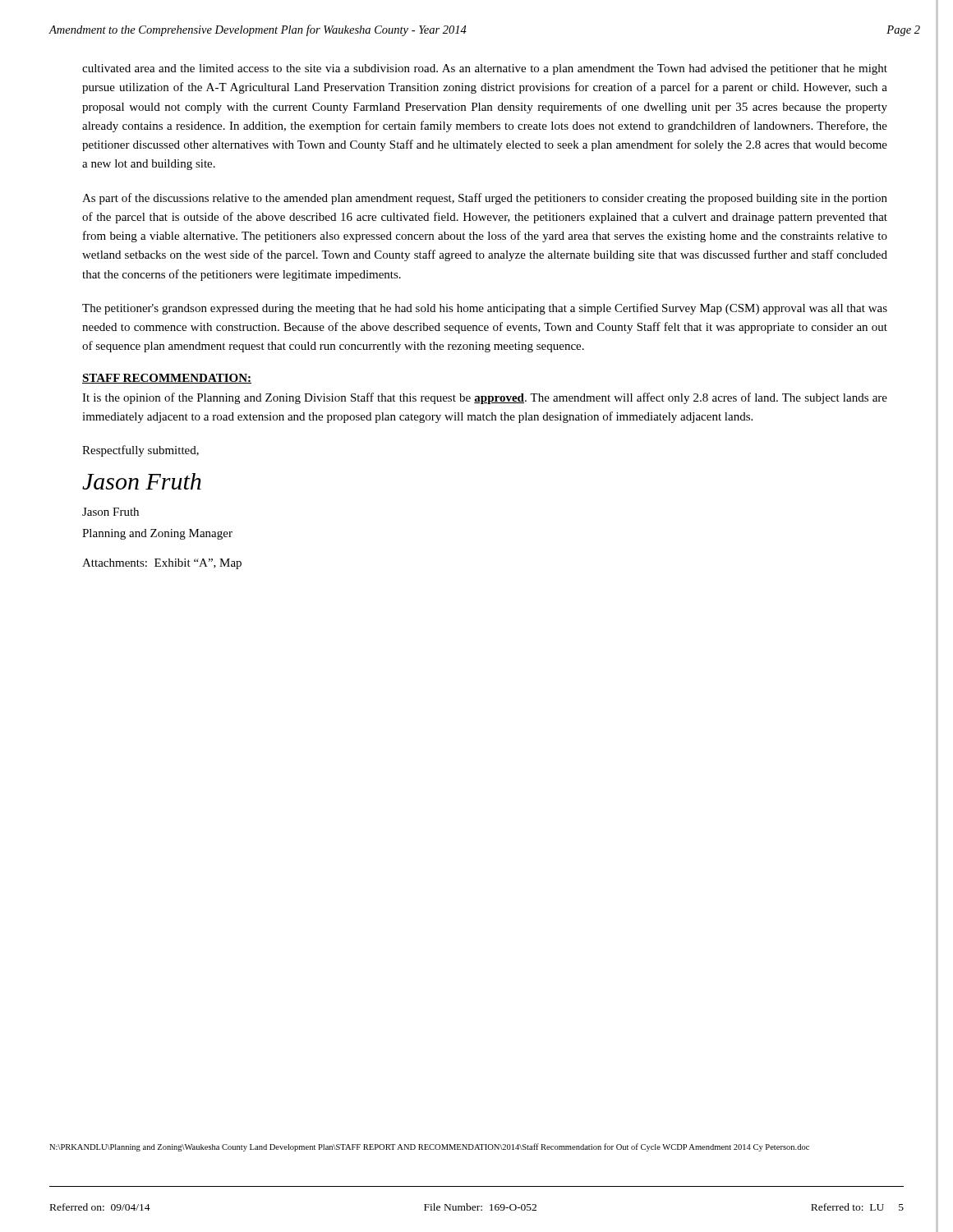Locate the text that says "Attachments: Exhibit “A”, Map"

point(162,562)
